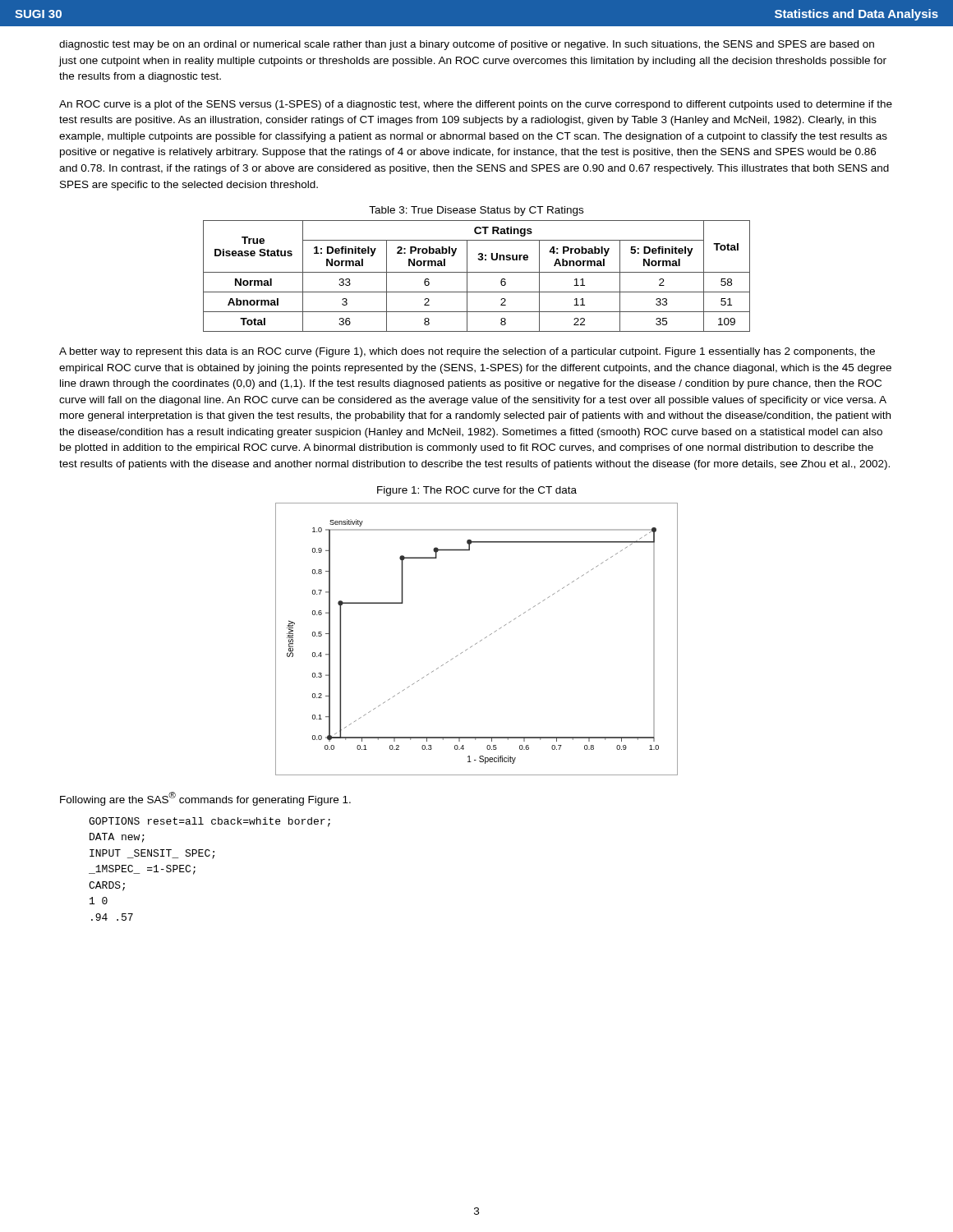Screen dimensions: 1232x953
Task: Select the block starting "Table 3: True"
Action: [x=476, y=210]
